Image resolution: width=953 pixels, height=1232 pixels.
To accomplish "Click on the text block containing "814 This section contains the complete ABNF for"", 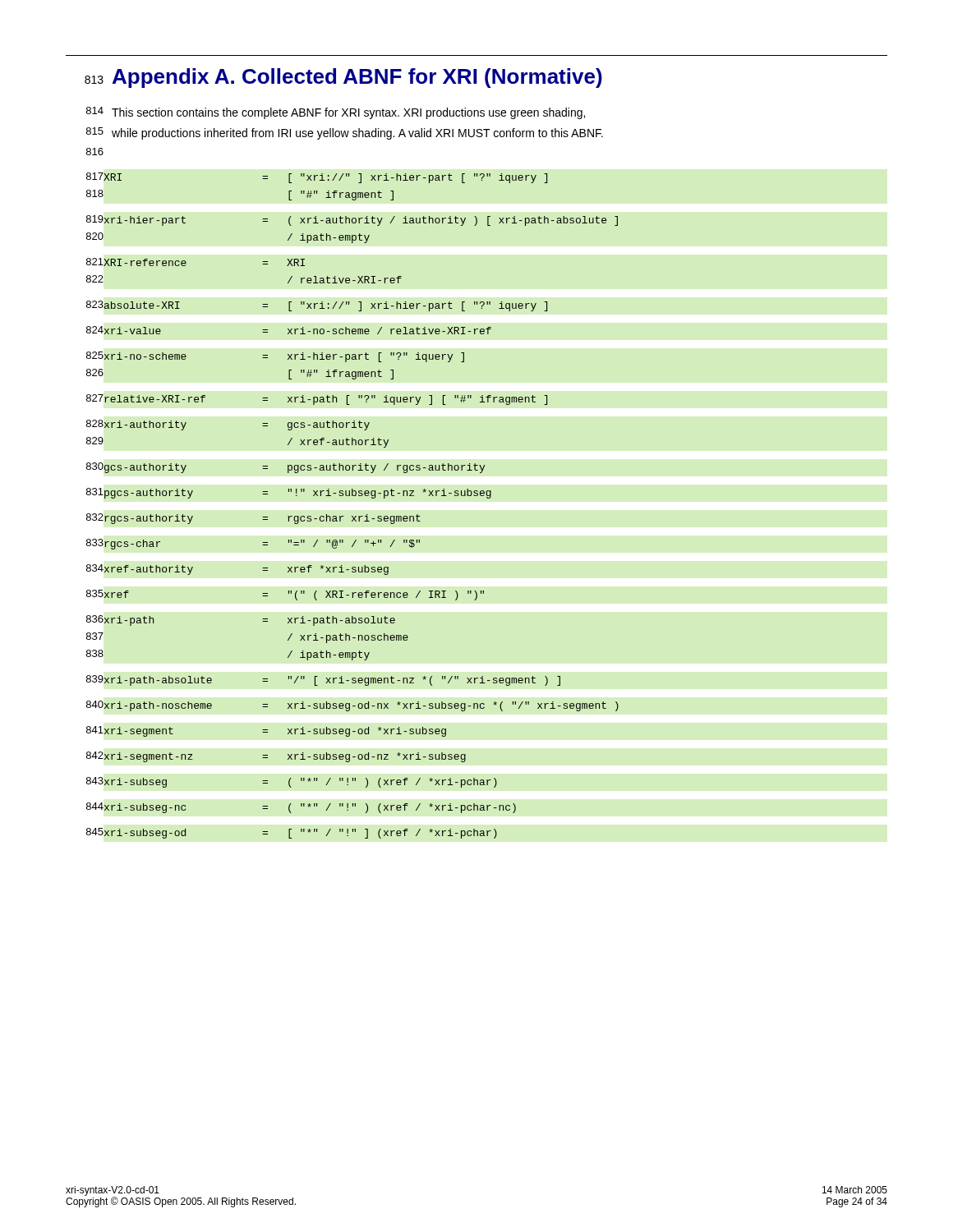I will pyautogui.click(x=476, y=135).
